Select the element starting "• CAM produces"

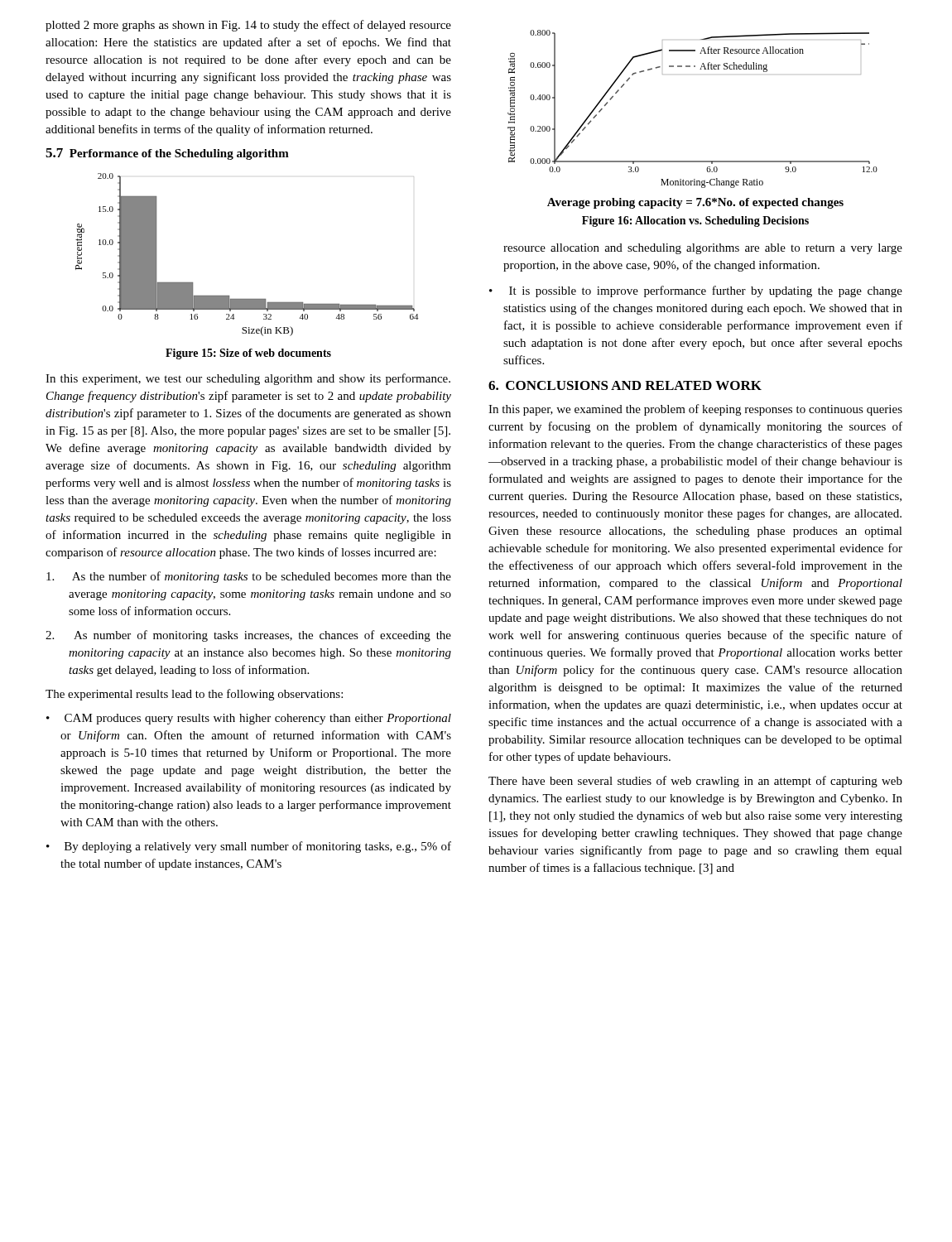pyautogui.click(x=248, y=769)
